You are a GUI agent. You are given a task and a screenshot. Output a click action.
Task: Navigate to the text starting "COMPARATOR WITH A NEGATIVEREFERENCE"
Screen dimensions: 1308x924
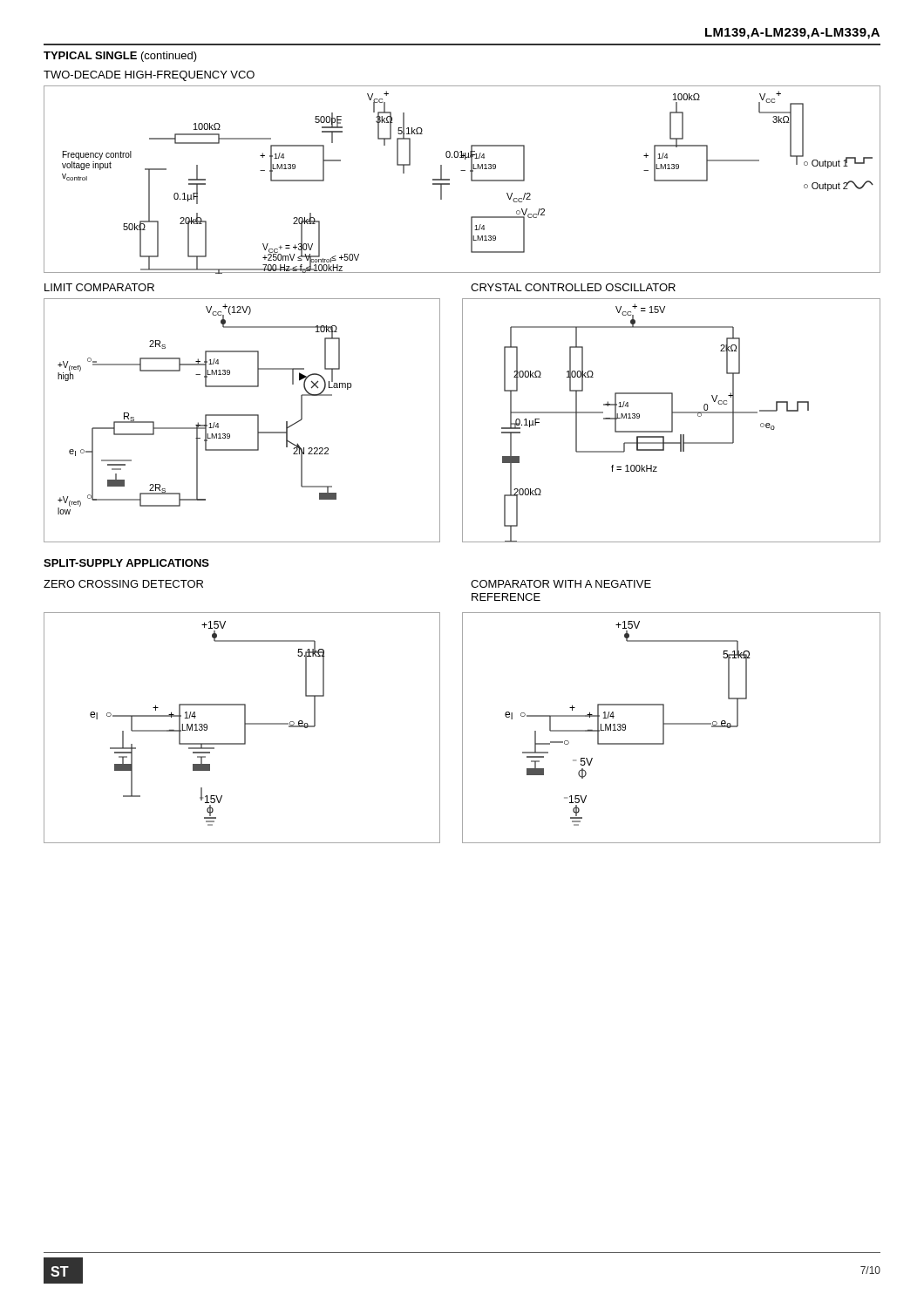tap(561, 590)
